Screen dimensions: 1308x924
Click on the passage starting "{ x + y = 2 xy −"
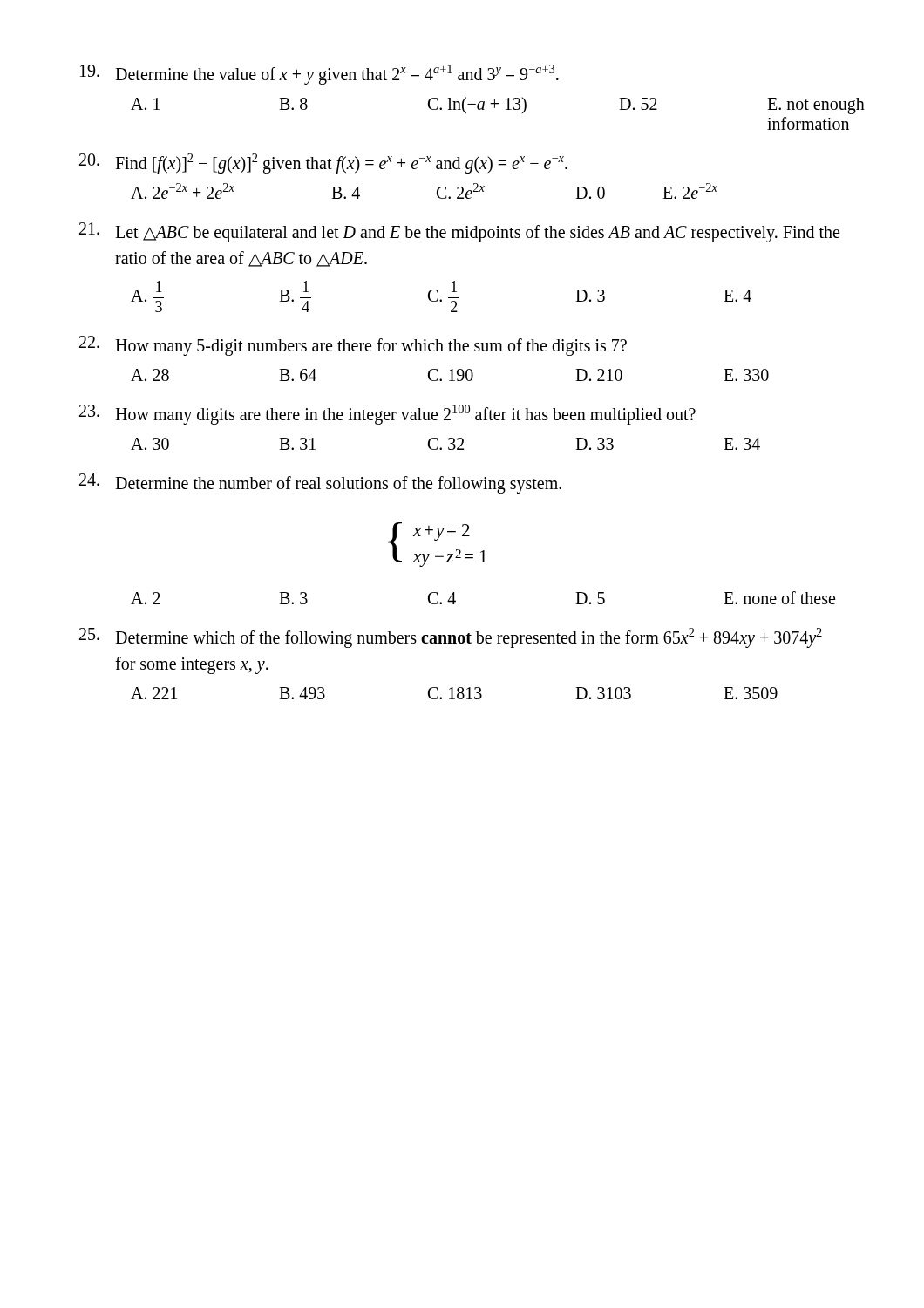(x=462, y=543)
